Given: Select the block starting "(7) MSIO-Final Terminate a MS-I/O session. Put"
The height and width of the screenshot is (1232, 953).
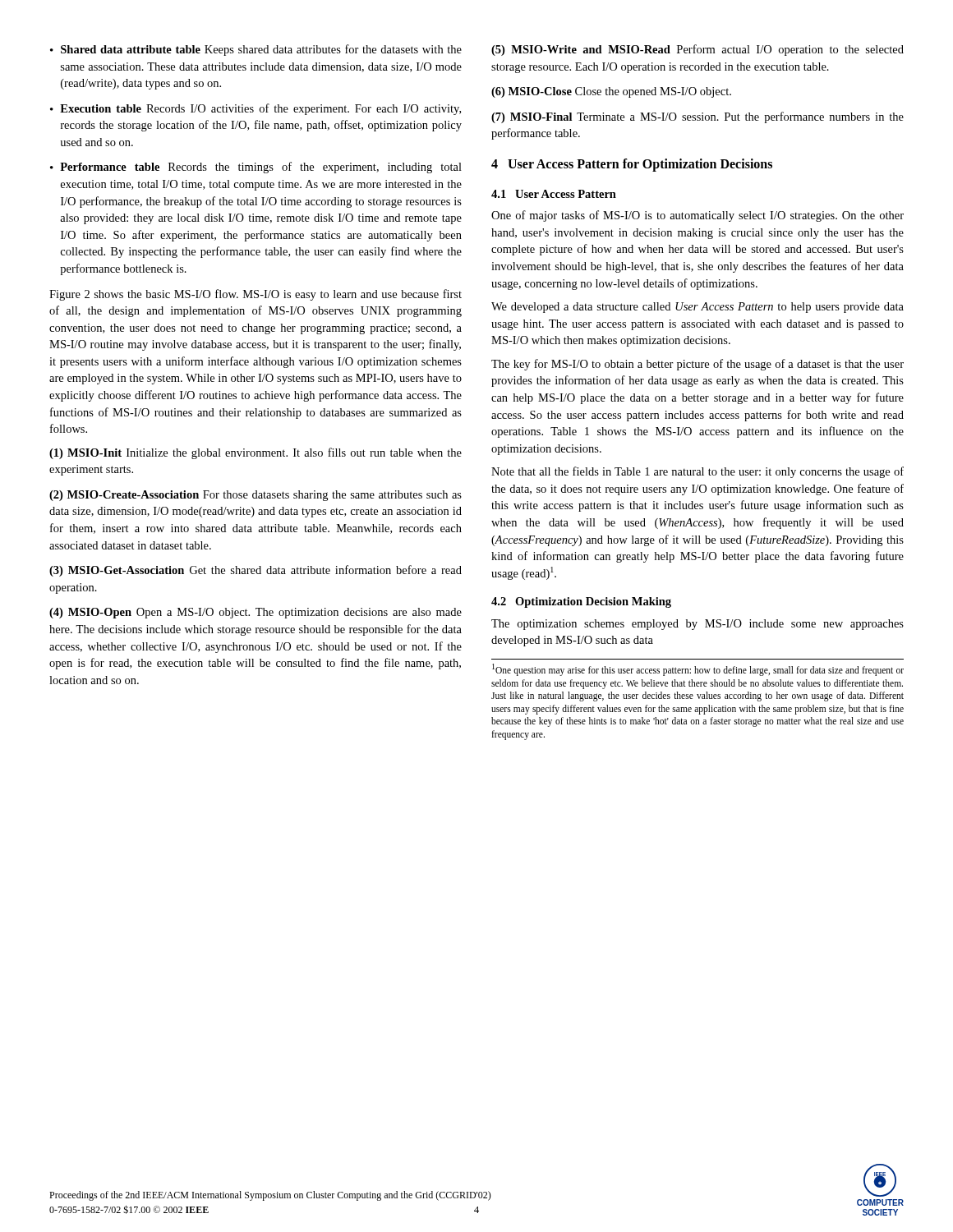Looking at the screenshot, I should 698,125.
